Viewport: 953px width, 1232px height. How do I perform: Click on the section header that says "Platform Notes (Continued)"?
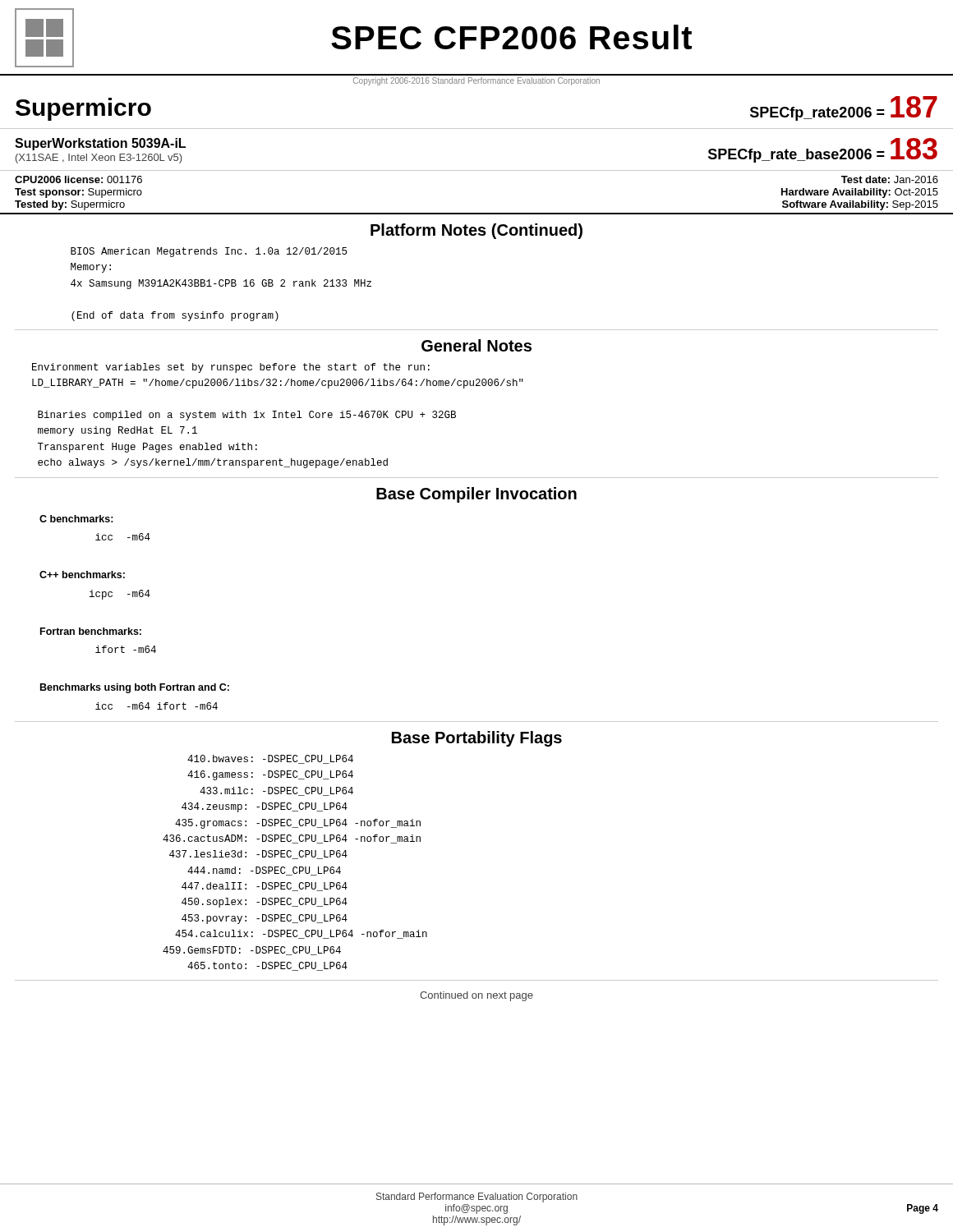point(476,230)
